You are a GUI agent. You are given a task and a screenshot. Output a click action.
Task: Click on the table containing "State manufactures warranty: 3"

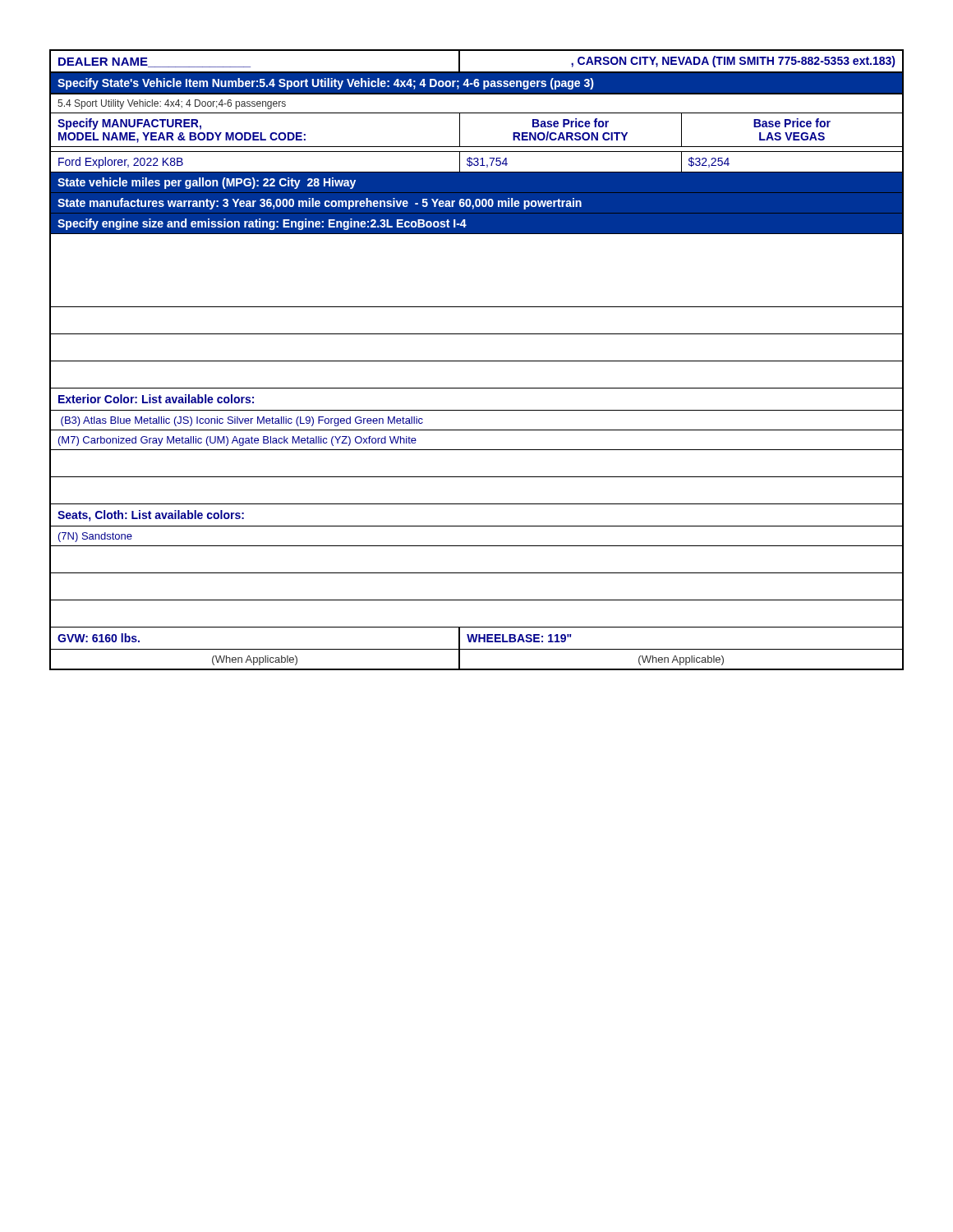click(x=476, y=360)
